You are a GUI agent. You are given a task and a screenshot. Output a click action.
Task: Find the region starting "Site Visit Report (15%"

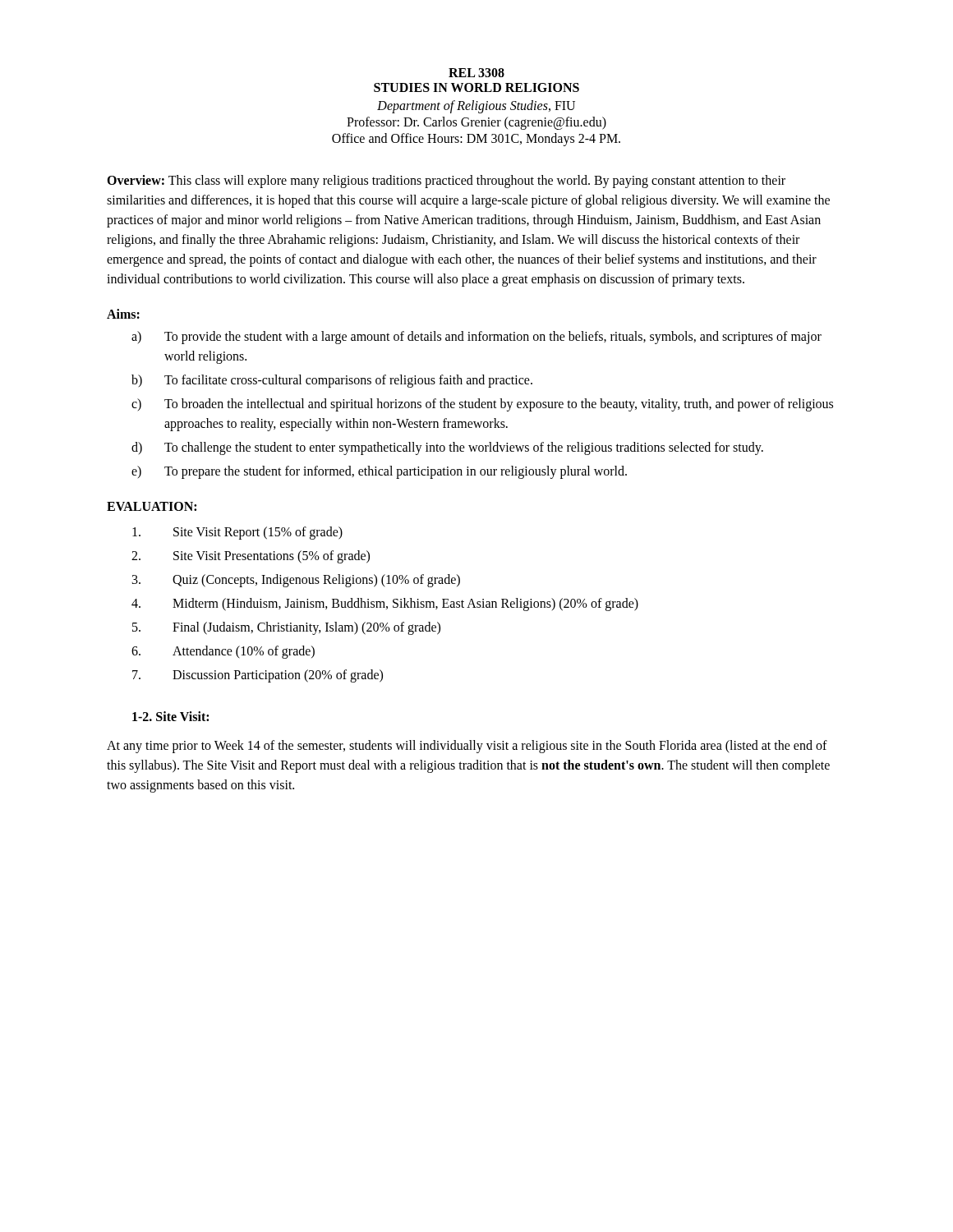237,533
